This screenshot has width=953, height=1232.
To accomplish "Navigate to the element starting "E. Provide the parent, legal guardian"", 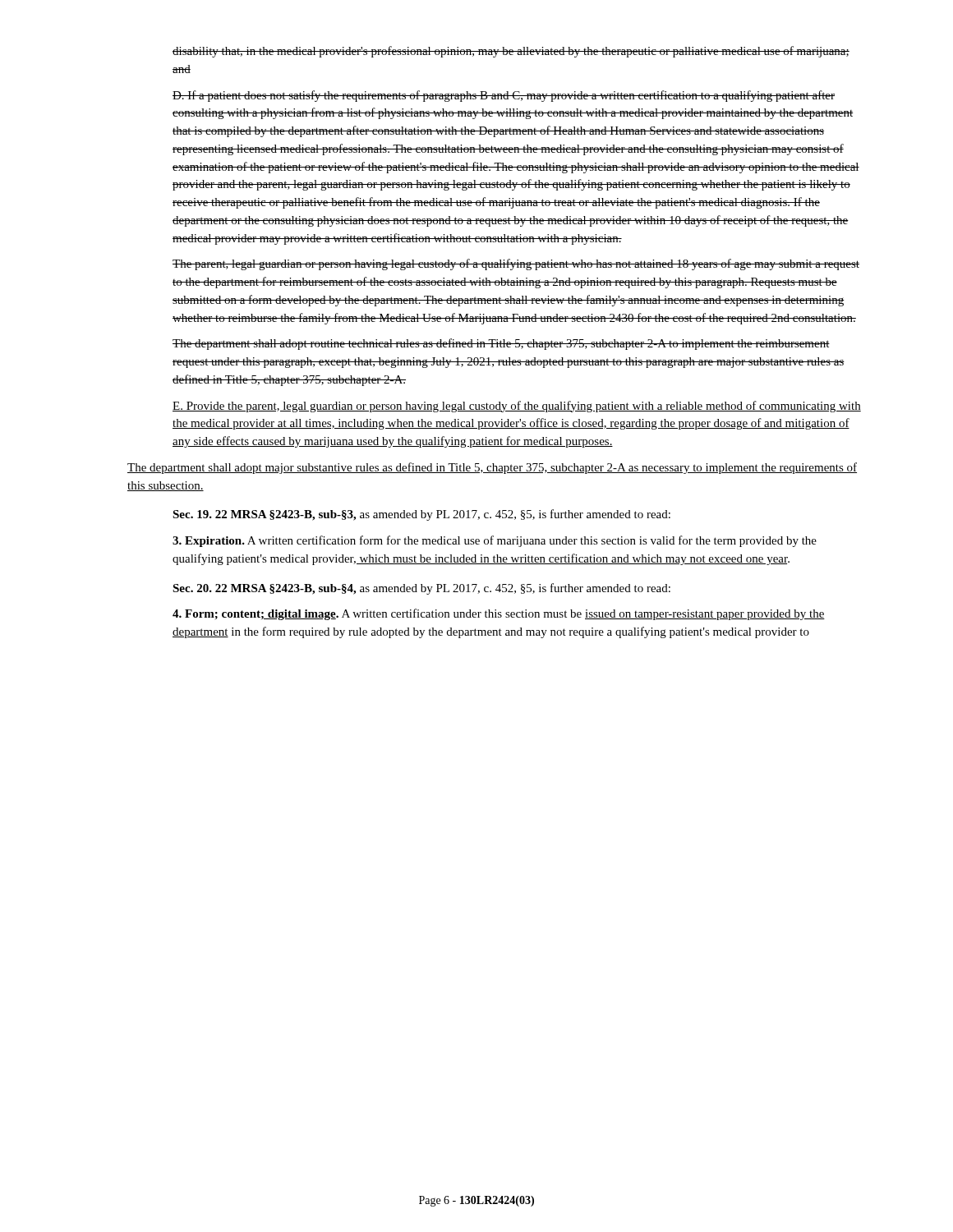I will point(517,423).
